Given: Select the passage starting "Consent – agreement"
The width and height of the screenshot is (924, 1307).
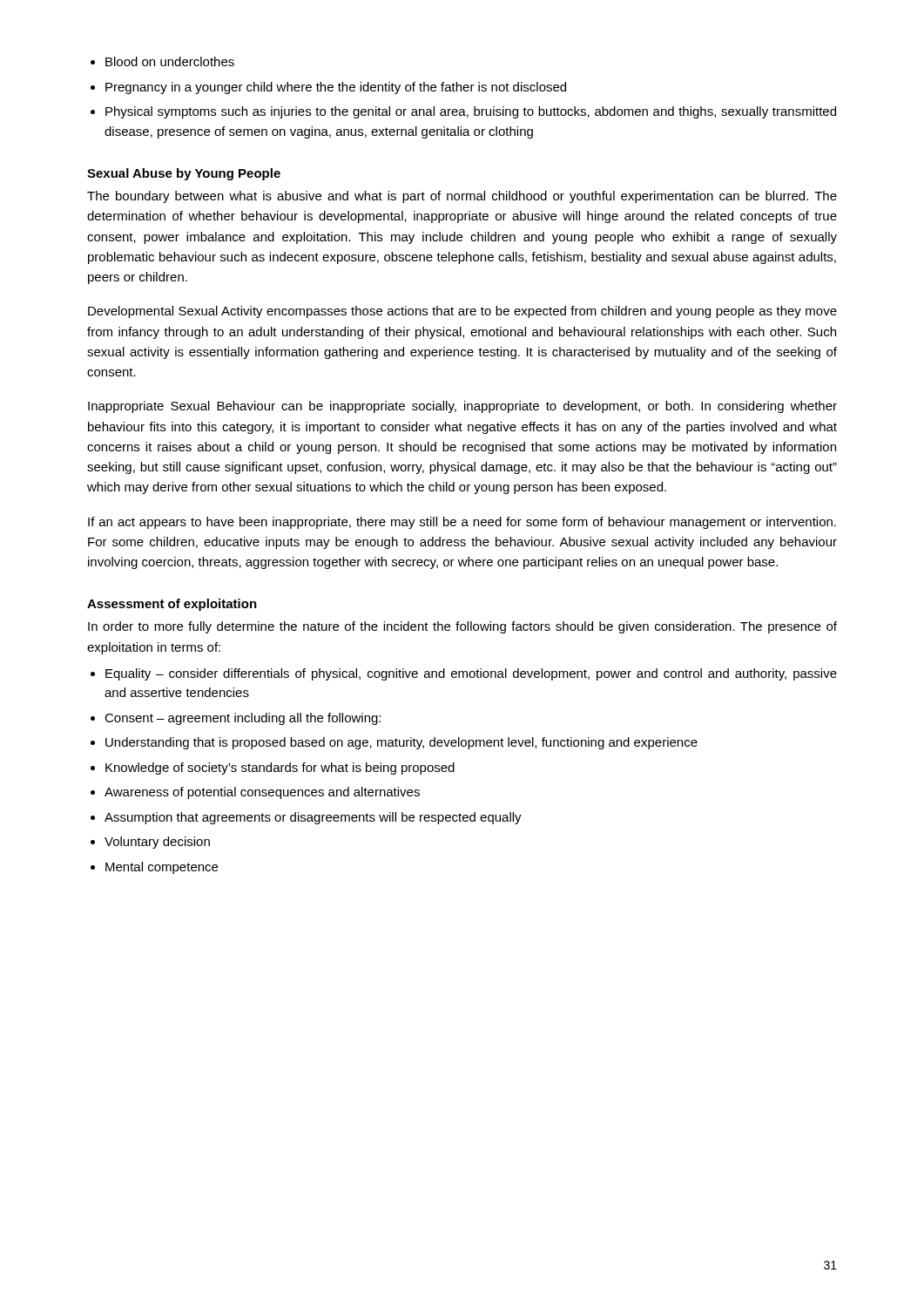Looking at the screenshot, I should (x=243, y=719).
